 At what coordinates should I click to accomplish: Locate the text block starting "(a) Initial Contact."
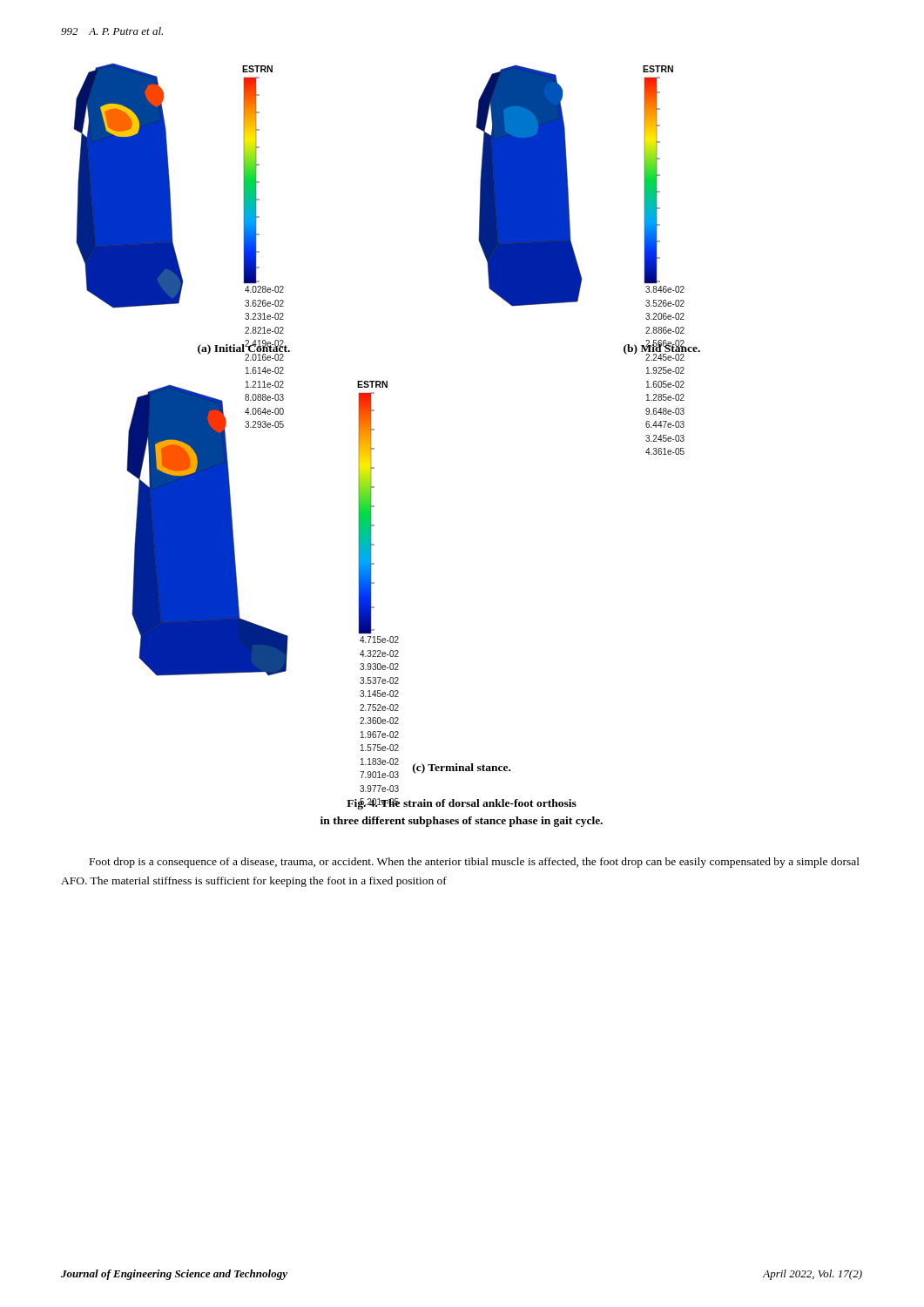[244, 348]
